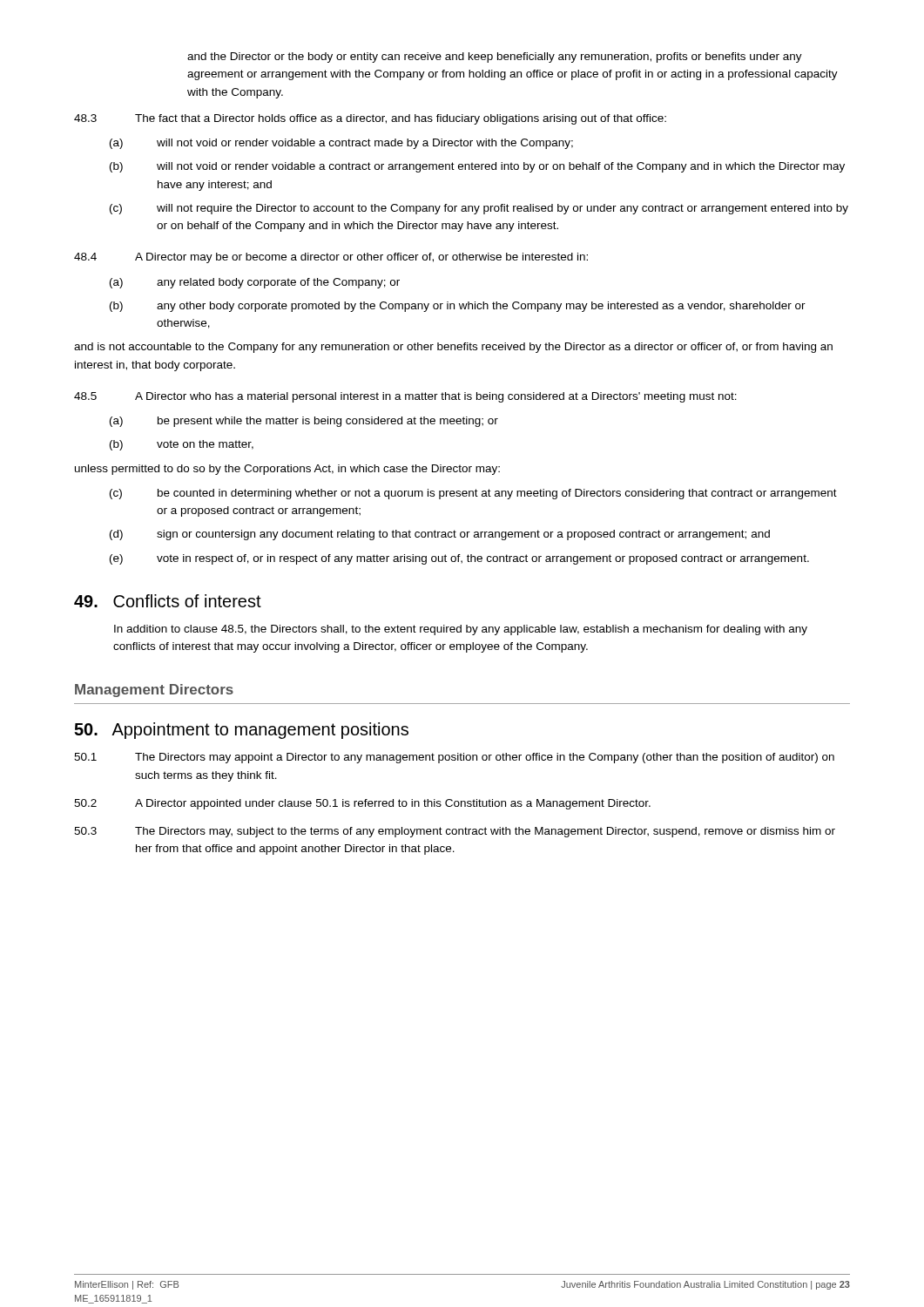Find the block on this page that starts "48.5 A Director who has"

coord(462,477)
